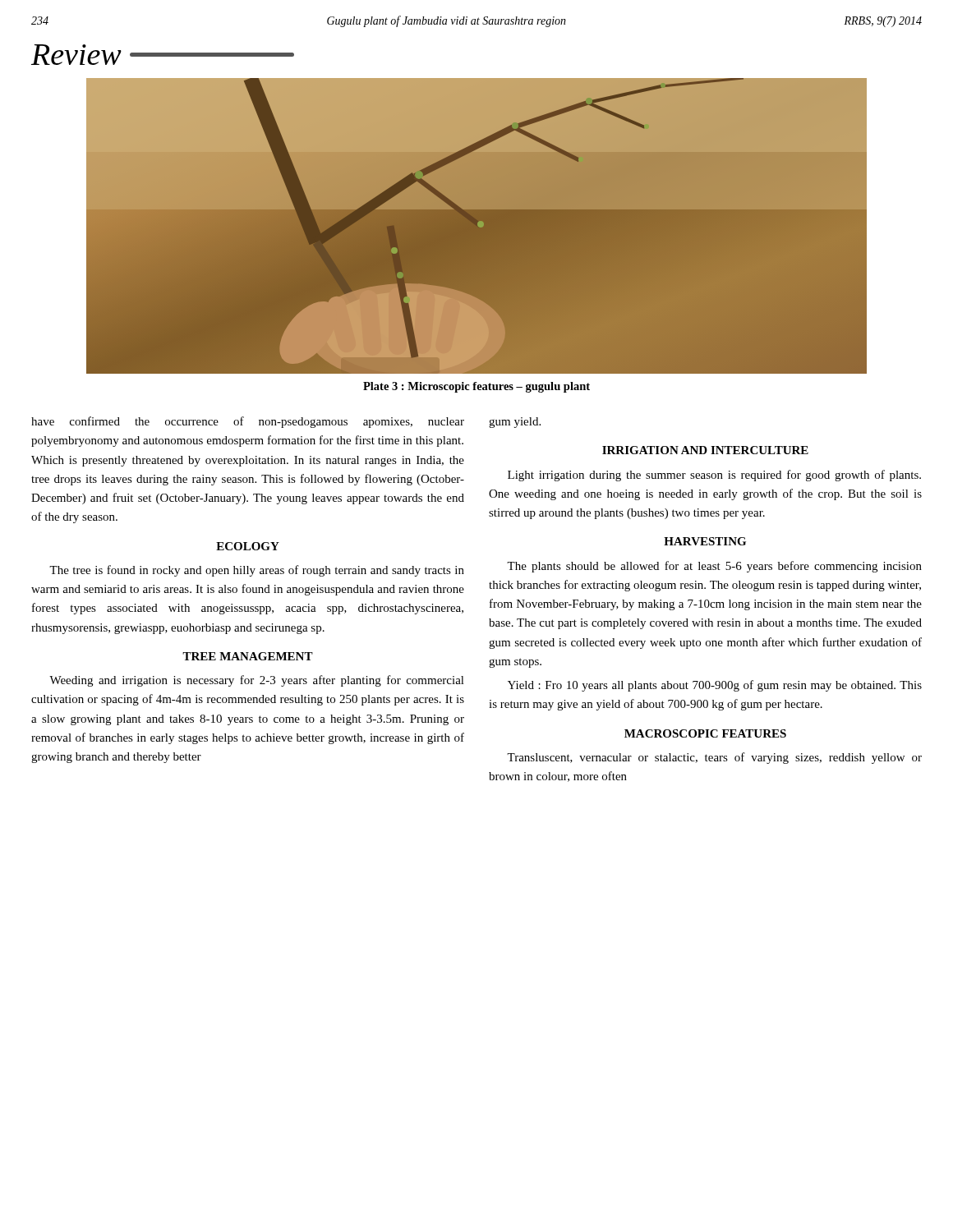The height and width of the screenshot is (1232, 953).
Task: Click on the section header with the text "TREE MANAGEMENT"
Action: coord(248,656)
